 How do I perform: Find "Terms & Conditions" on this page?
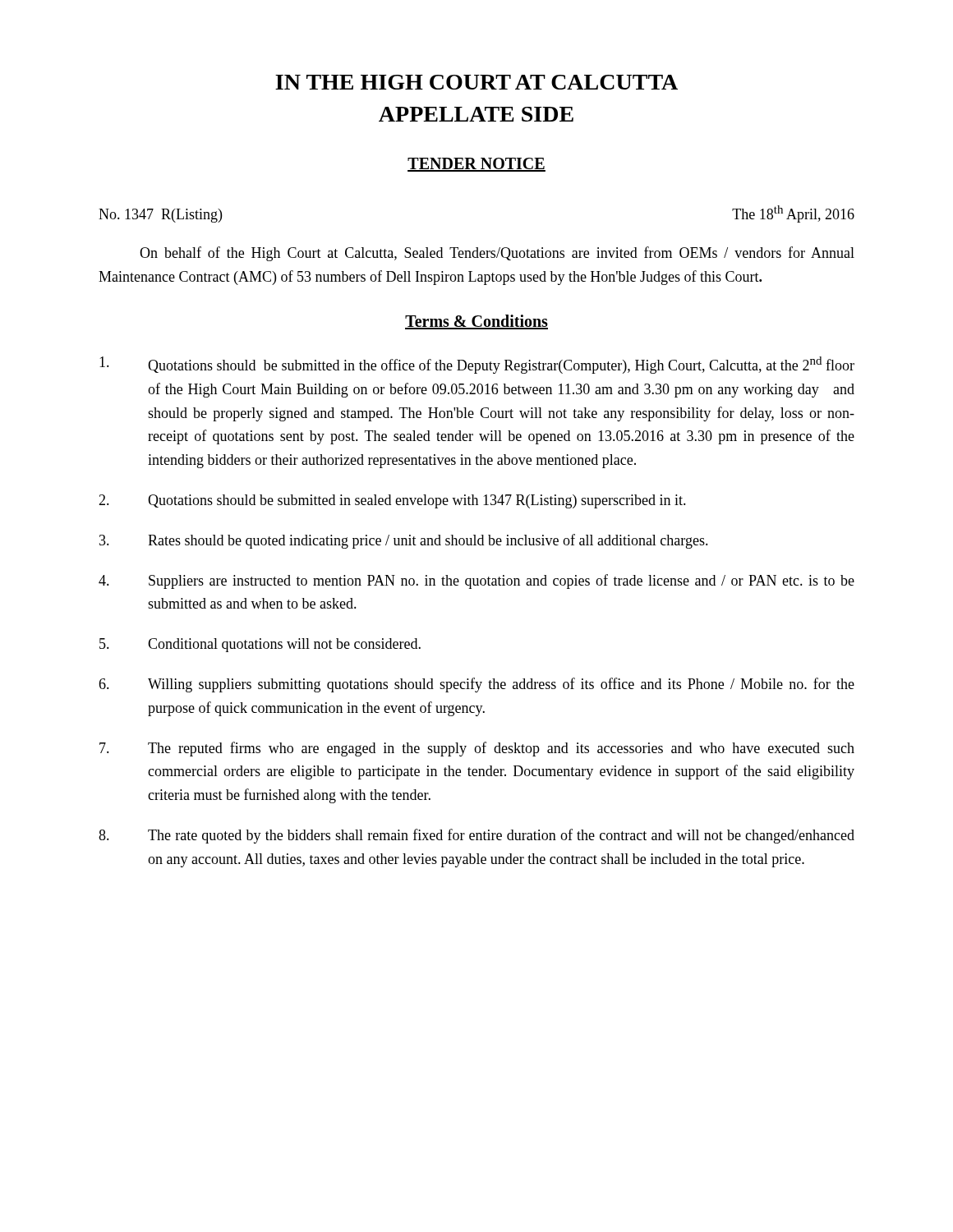pos(476,321)
